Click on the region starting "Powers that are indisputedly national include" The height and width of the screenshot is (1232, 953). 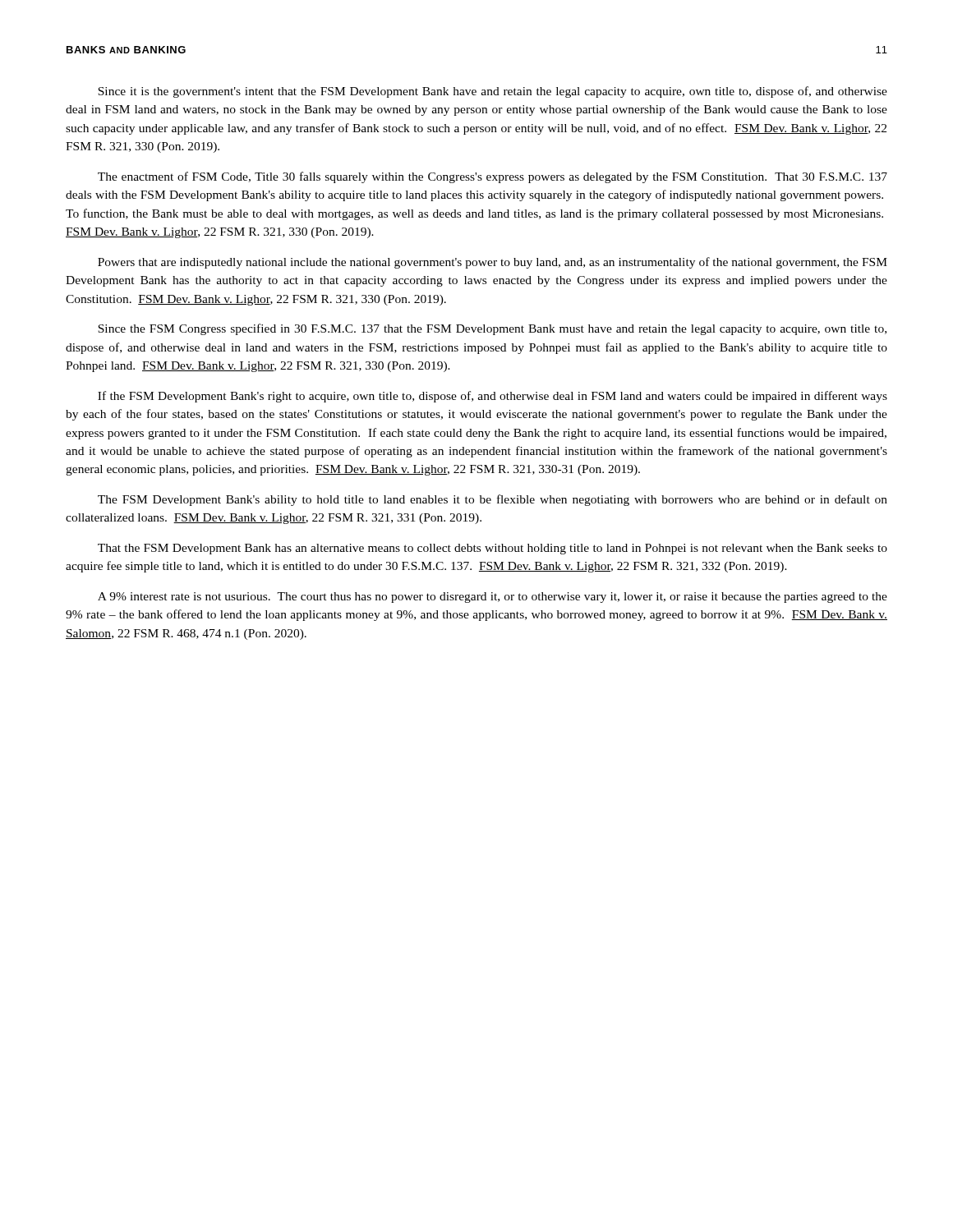(476, 280)
